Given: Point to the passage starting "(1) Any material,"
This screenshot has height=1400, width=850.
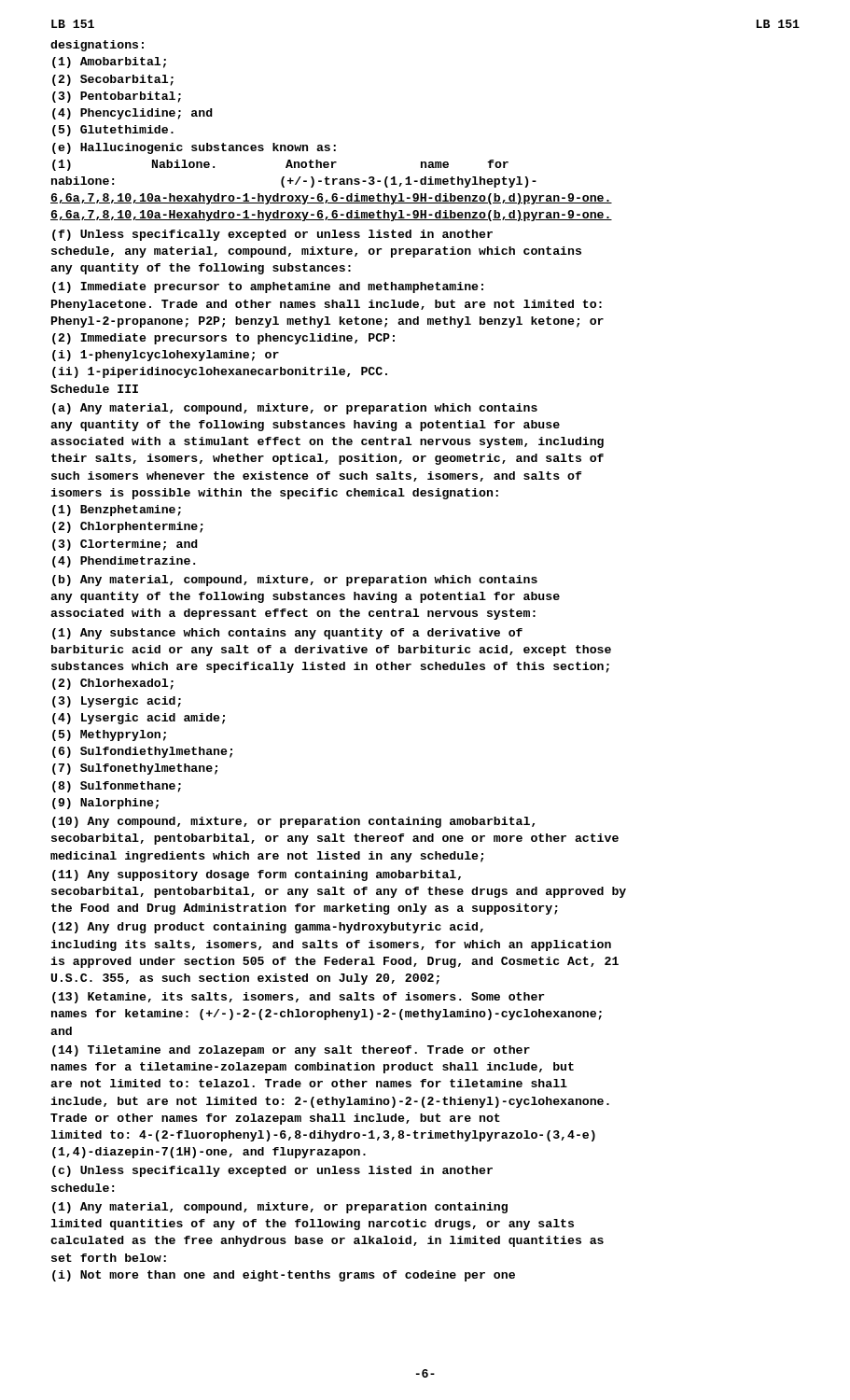Looking at the screenshot, I should coord(425,1242).
